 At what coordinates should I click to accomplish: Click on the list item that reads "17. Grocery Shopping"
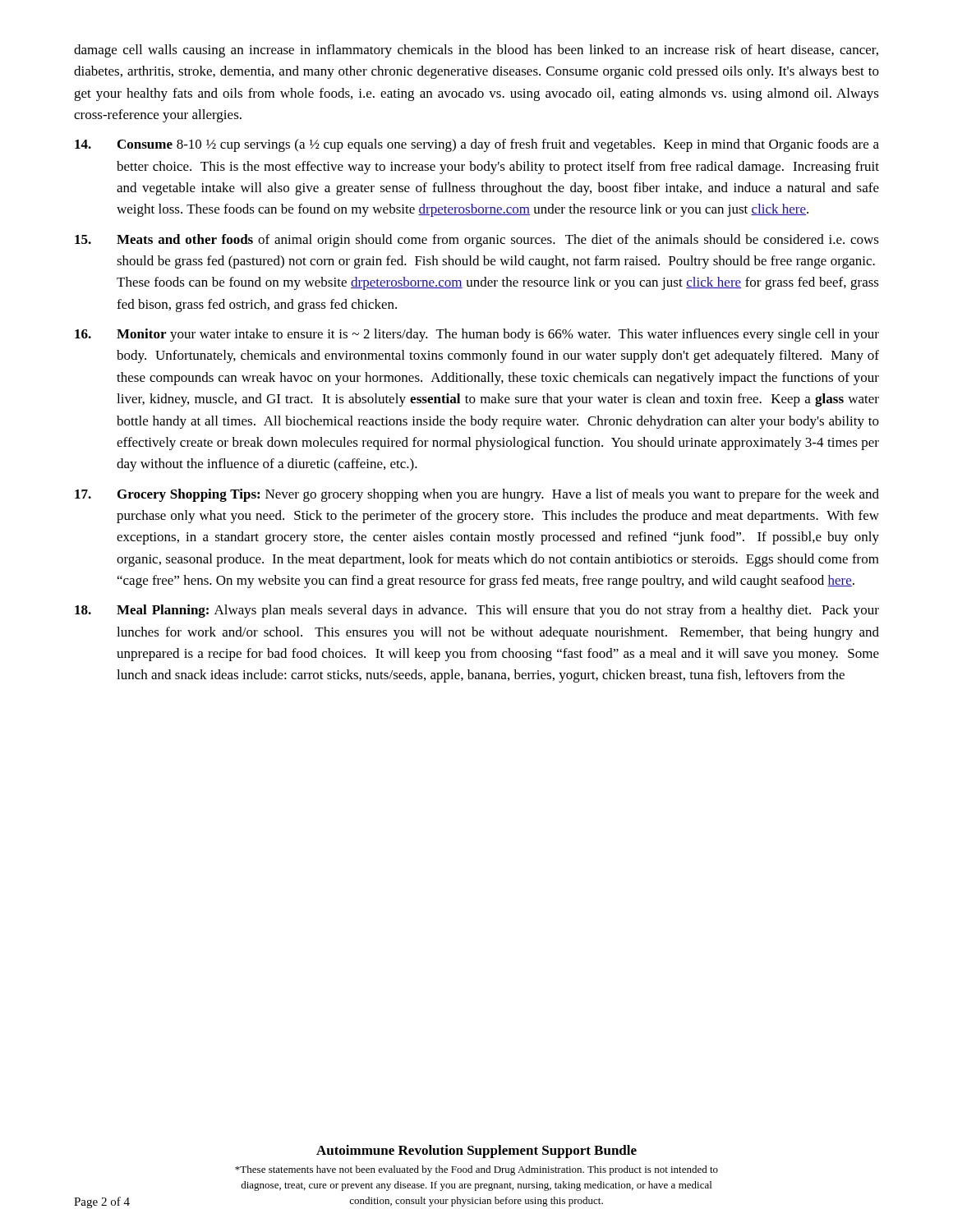click(x=476, y=538)
